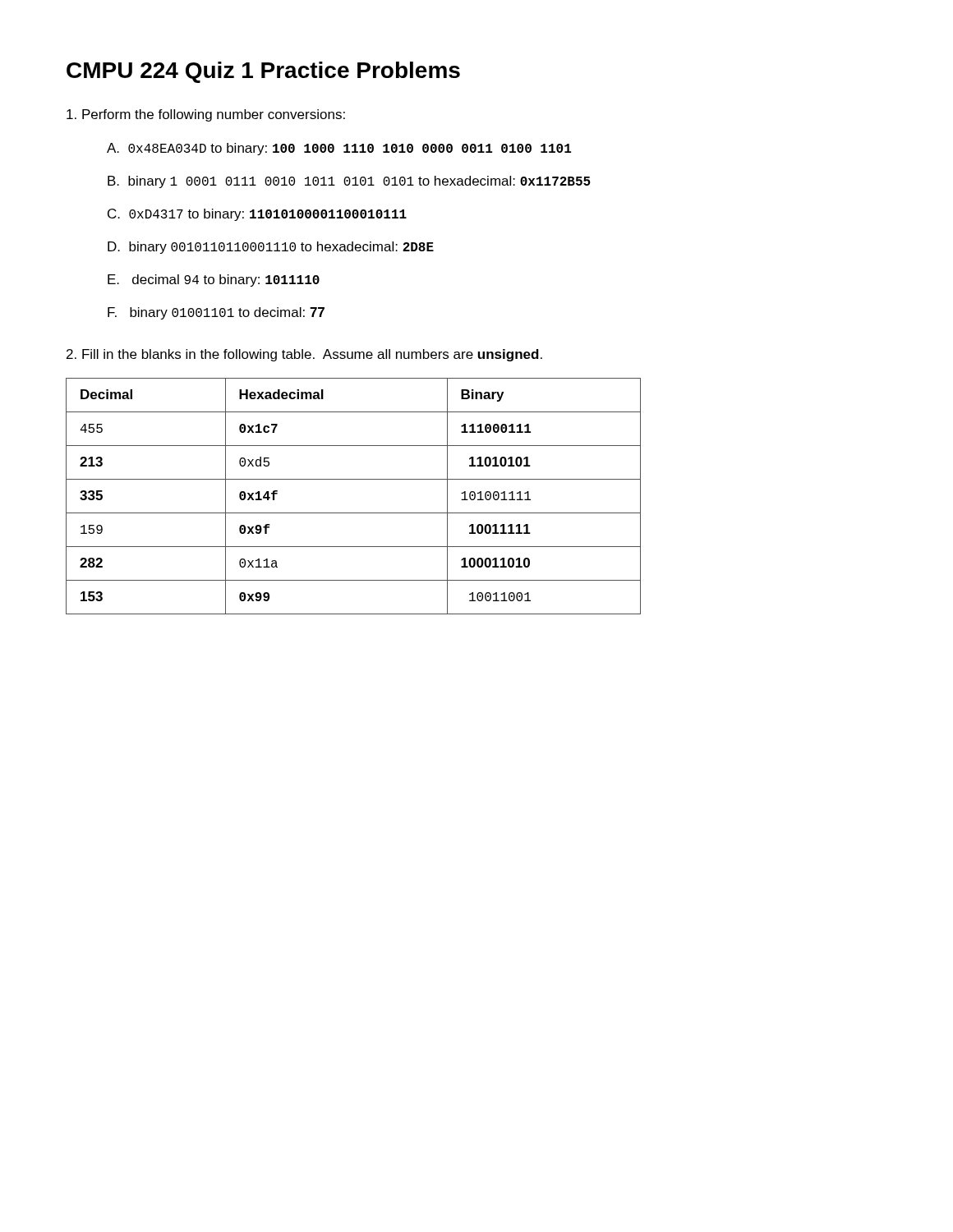Locate the list item containing "B. binary 1"
953x1232 pixels.
pyautogui.click(x=349, y=182)
